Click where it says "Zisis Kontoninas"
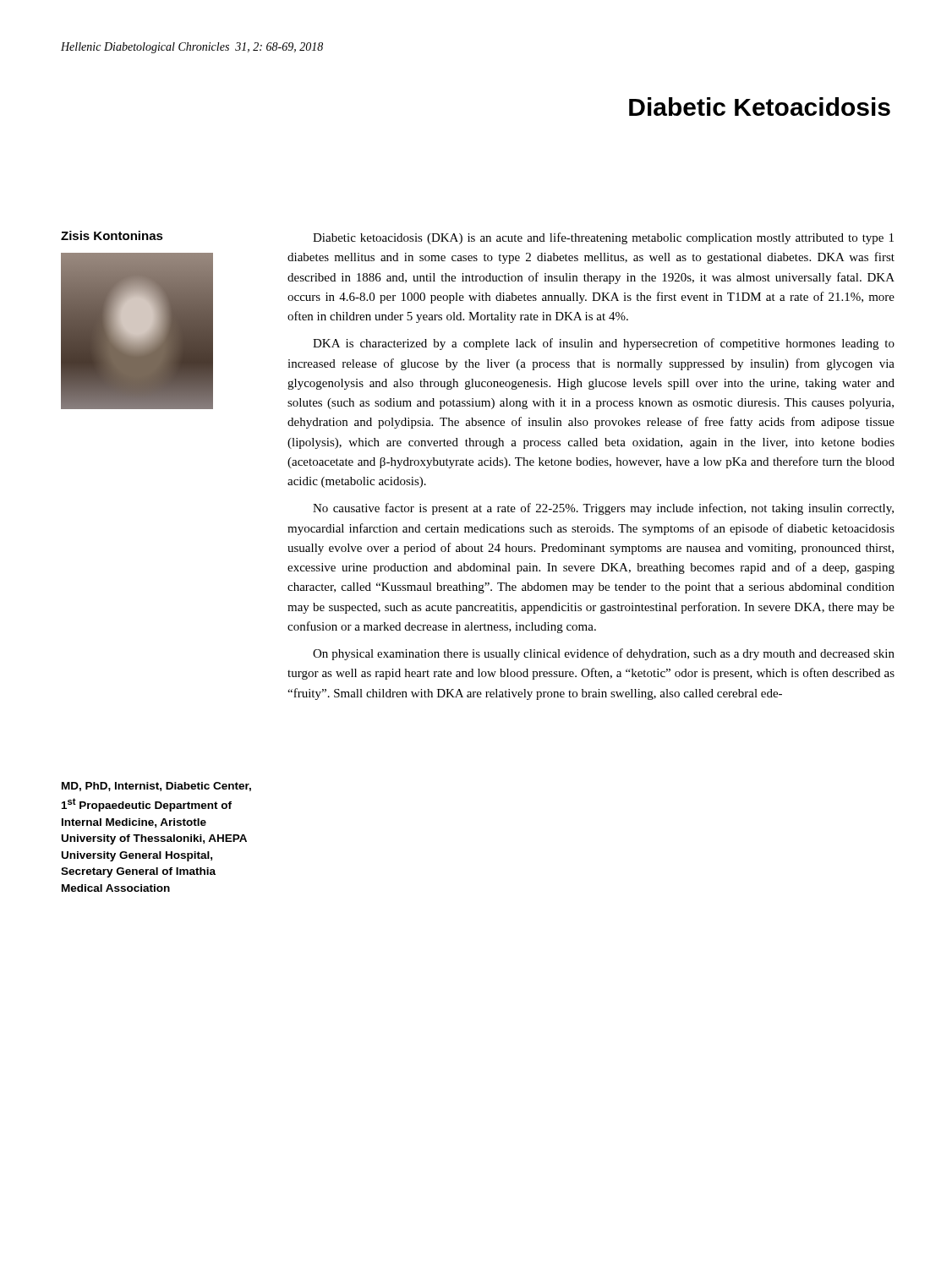Image resolution: width=952 pixels, height=1268 pixels. 112,235
